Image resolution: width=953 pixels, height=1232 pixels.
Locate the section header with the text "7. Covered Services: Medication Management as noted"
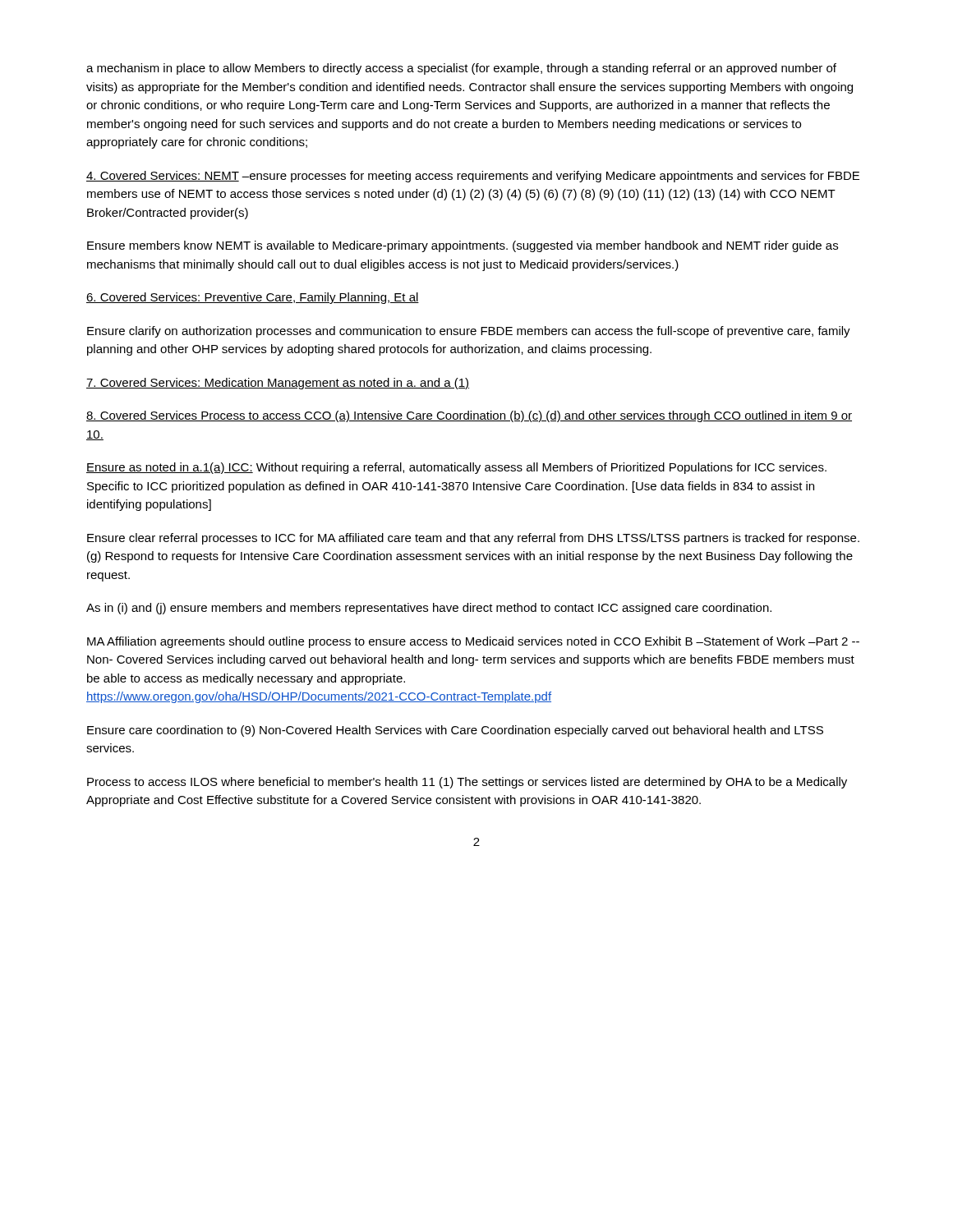[x=278, y=382]
